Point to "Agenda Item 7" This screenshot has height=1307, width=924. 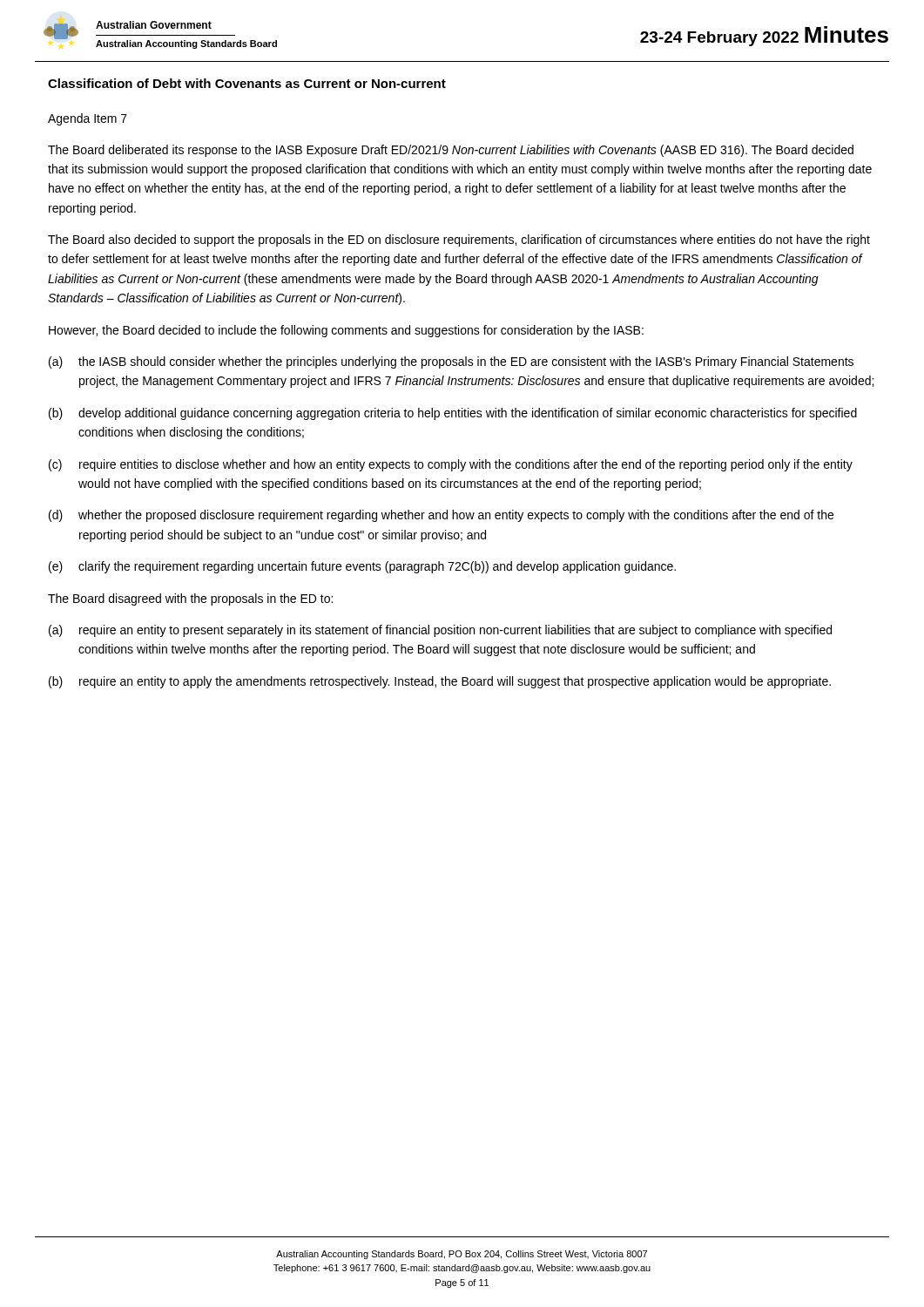88,118
